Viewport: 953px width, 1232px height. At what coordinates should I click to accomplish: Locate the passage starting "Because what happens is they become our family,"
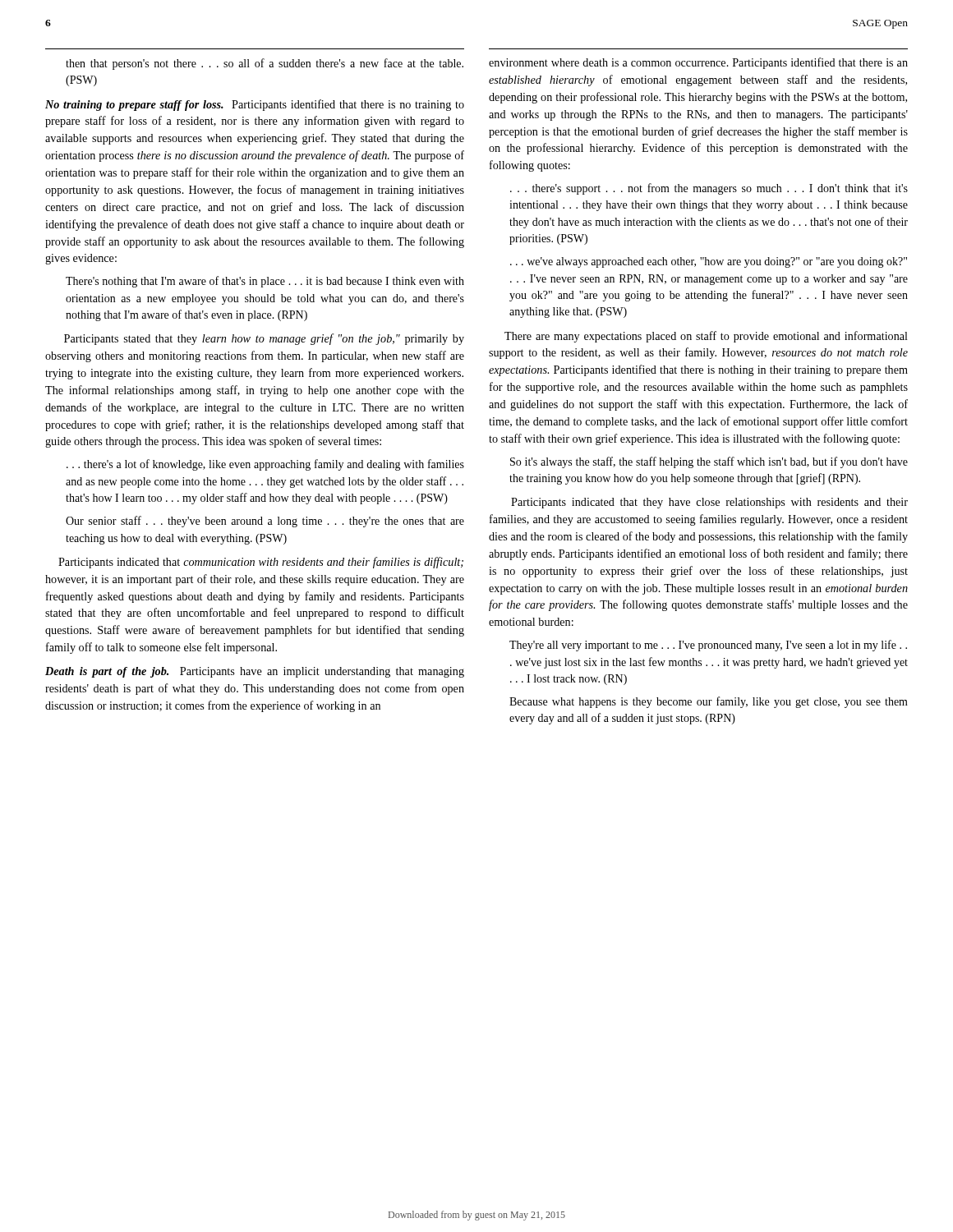(709, 711)
